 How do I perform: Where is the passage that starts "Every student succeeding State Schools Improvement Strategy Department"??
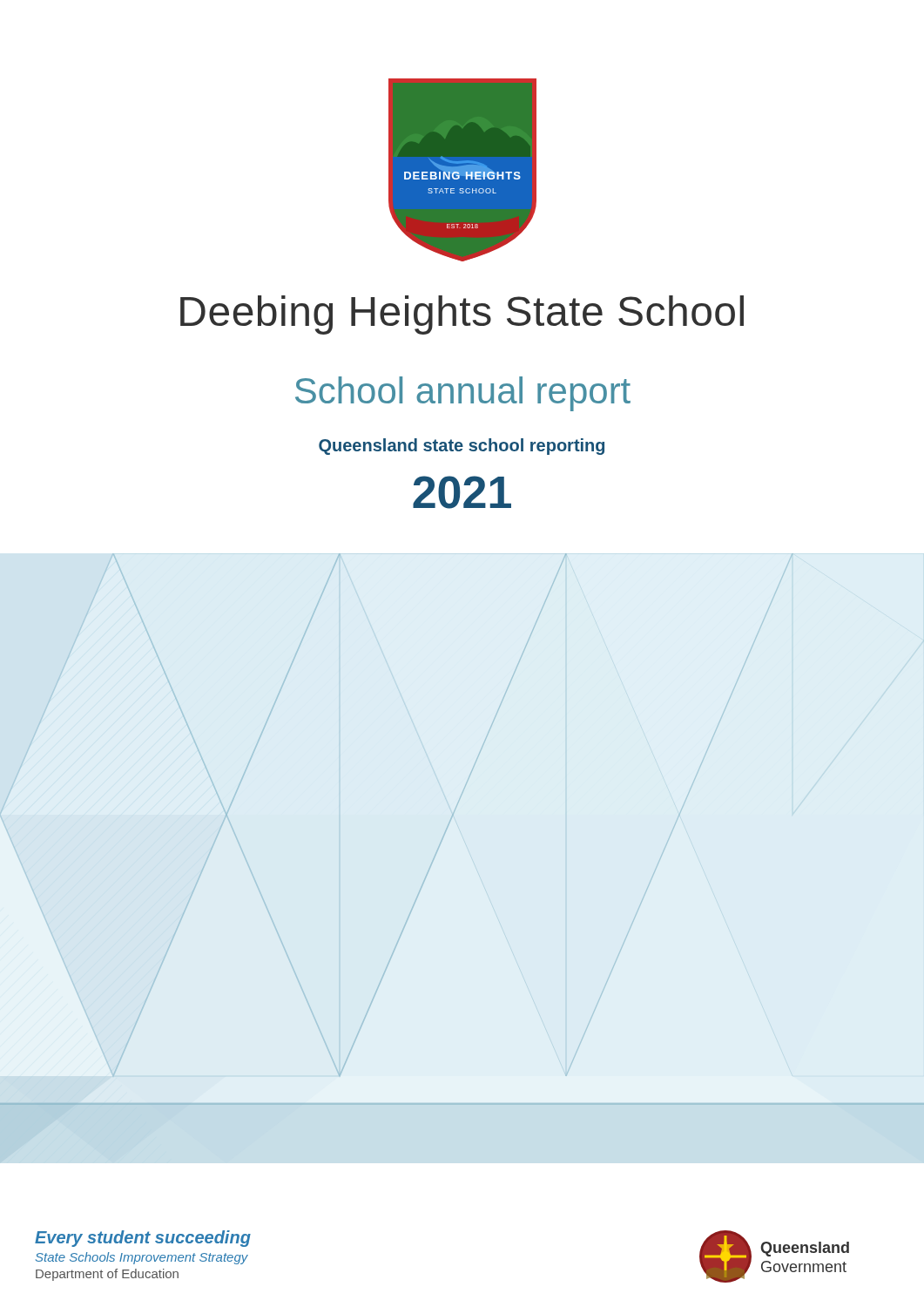tap(143, 1254)
